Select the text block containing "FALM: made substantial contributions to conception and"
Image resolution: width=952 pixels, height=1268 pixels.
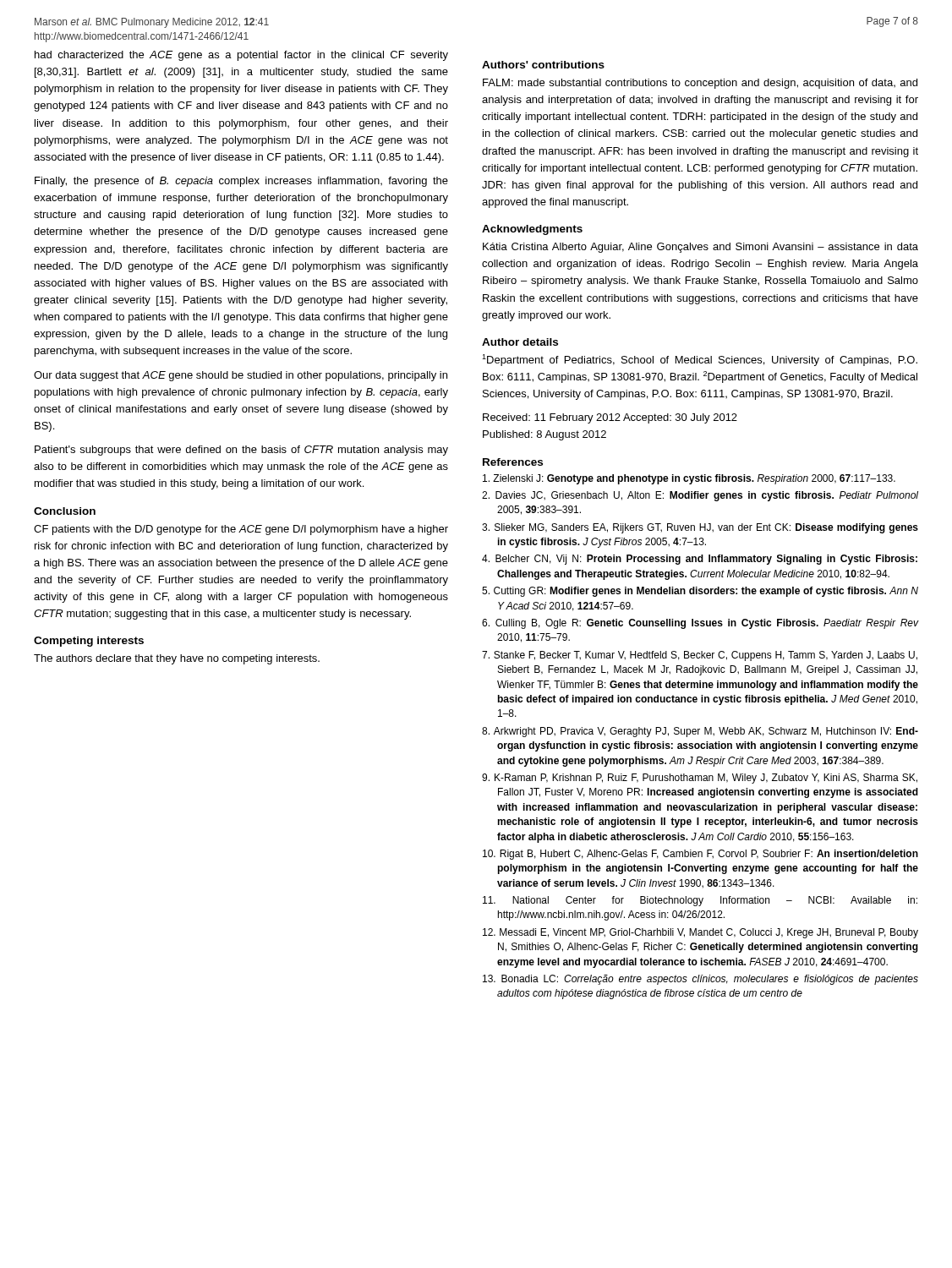coord(700,142)
